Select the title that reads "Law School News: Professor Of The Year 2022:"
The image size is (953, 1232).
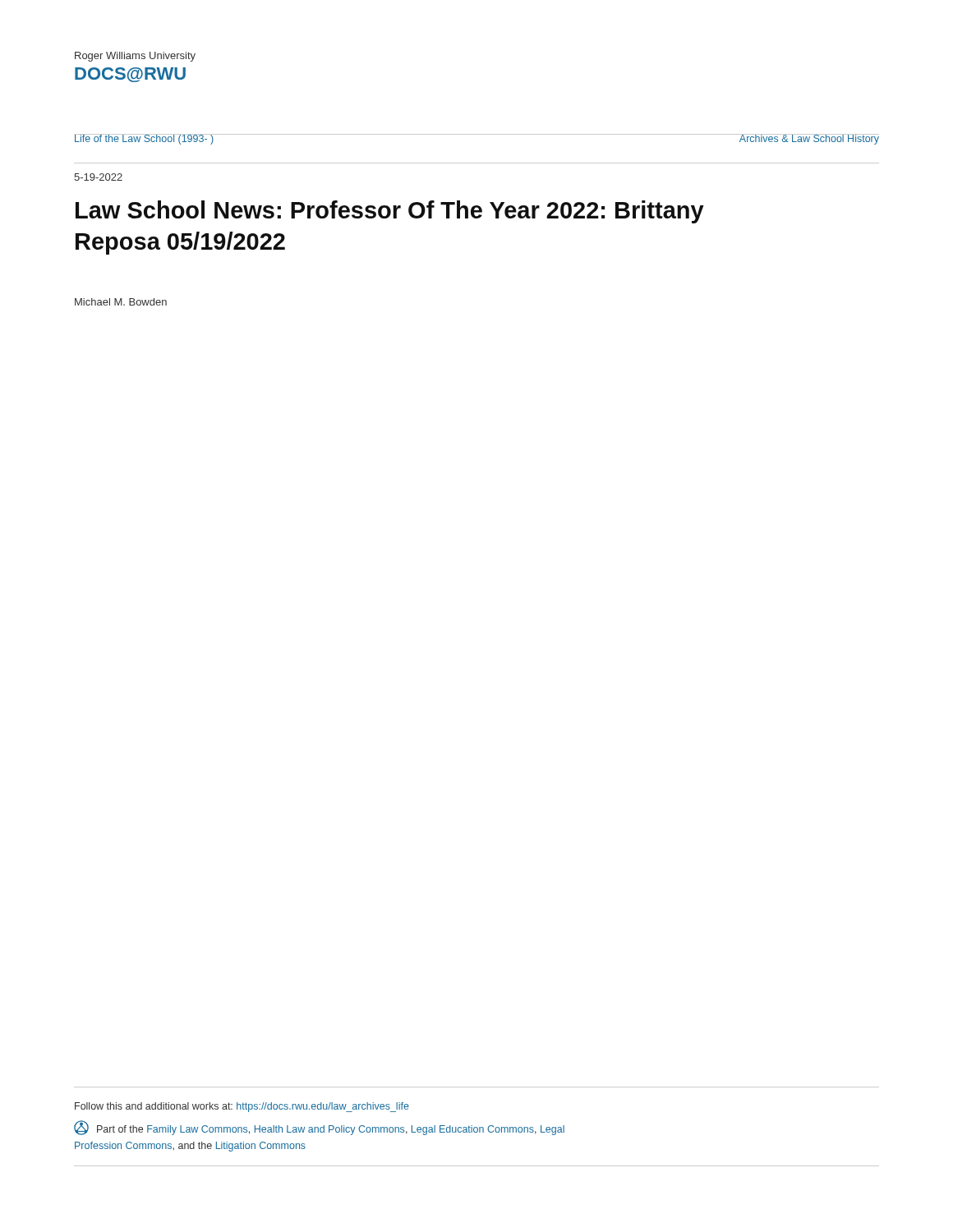tap(427, 226)
